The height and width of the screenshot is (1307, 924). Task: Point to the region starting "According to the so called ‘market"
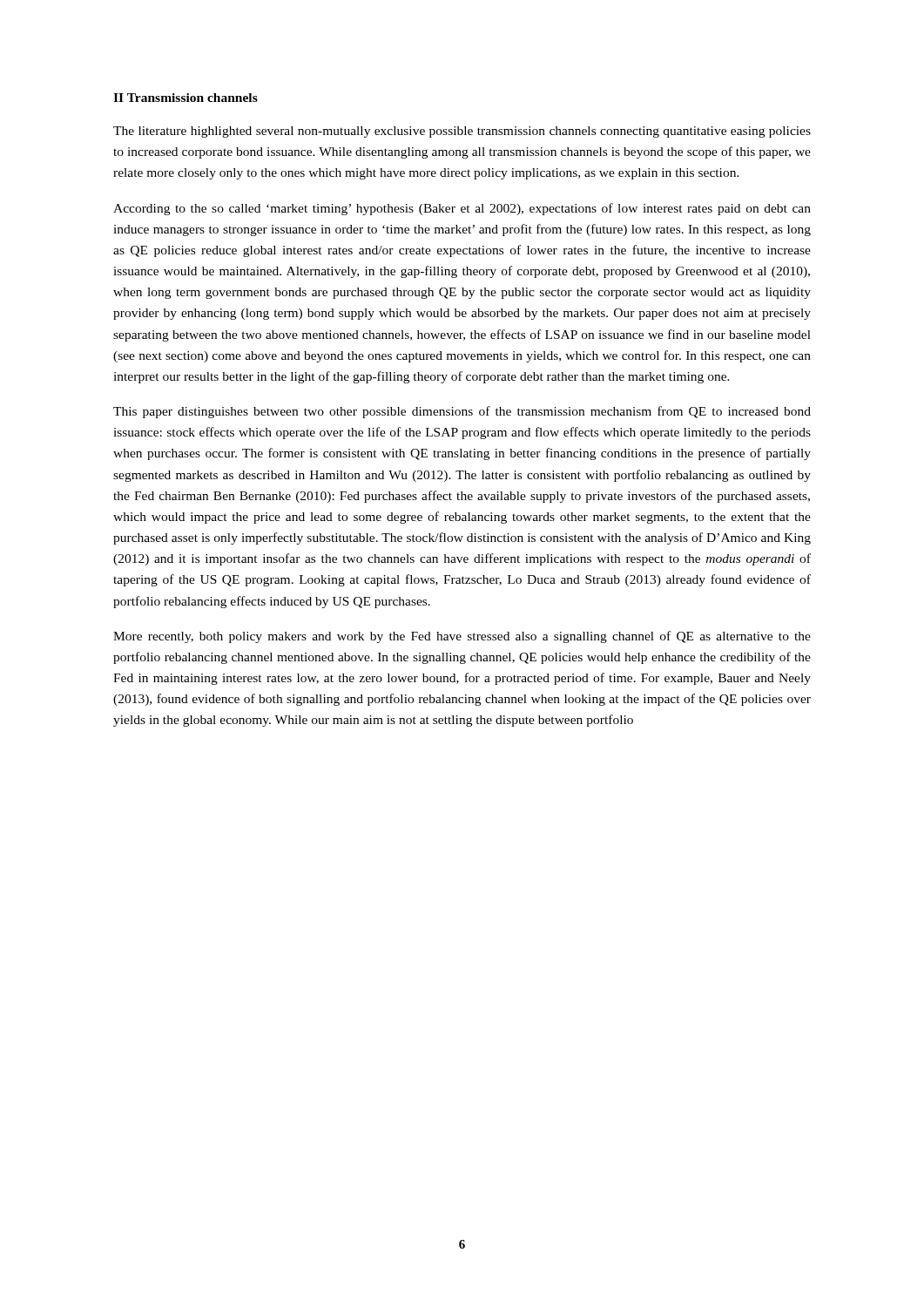[x=462, y=292]
